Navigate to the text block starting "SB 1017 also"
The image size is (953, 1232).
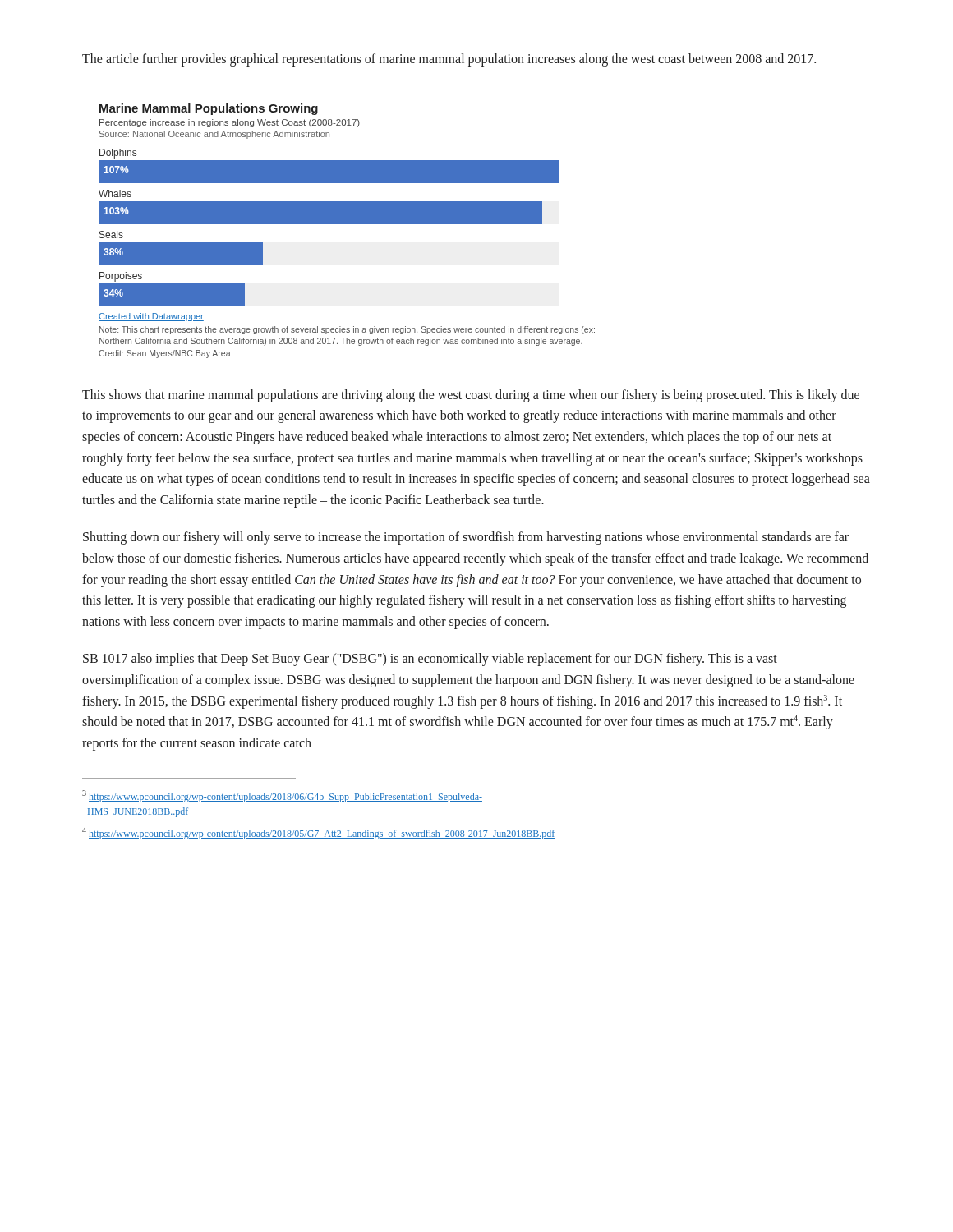point(468,701)
